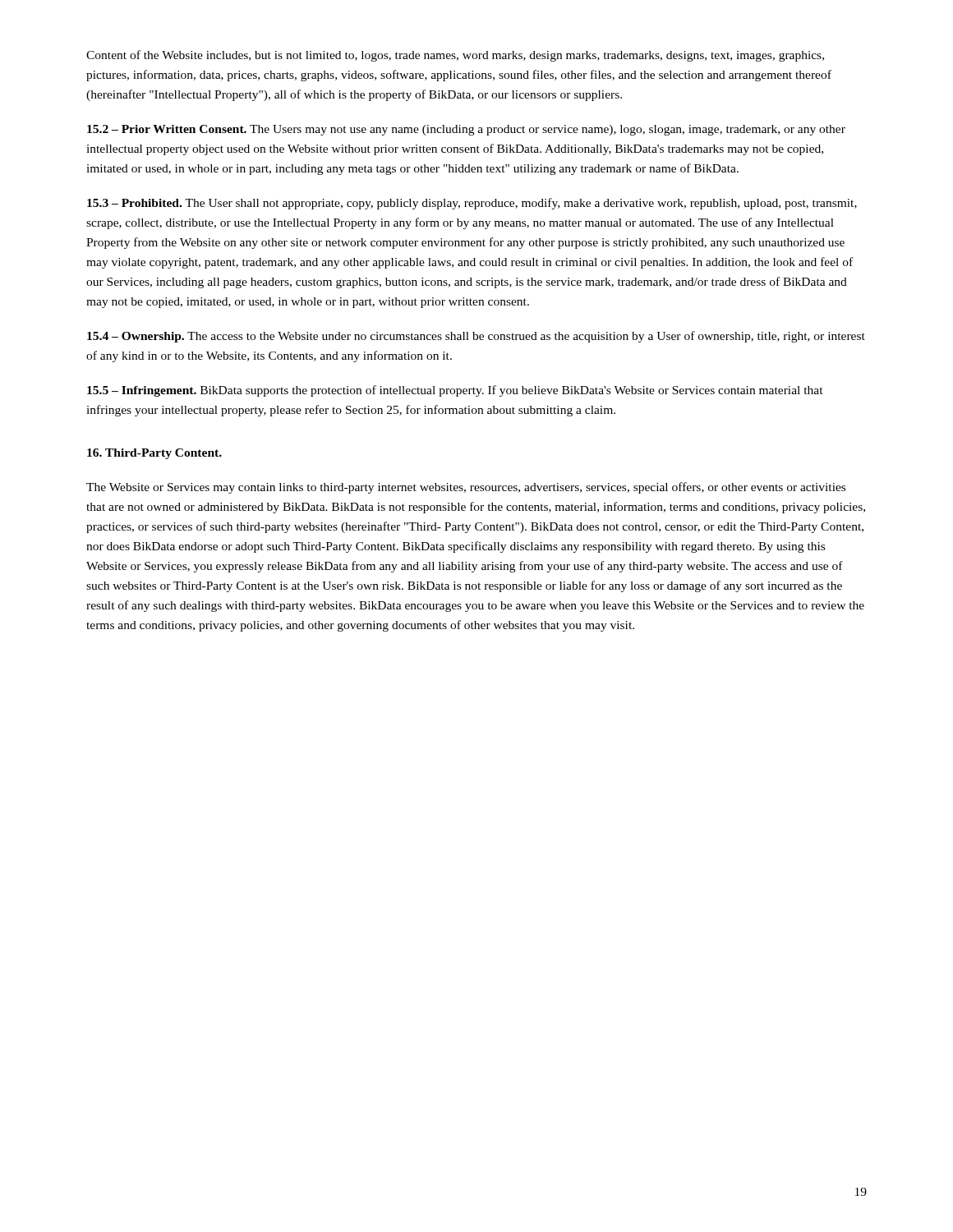Select the block starting "16. Third-Party Content."
Viewport: 953px width, 1232px height.
[x=154, y=452]
